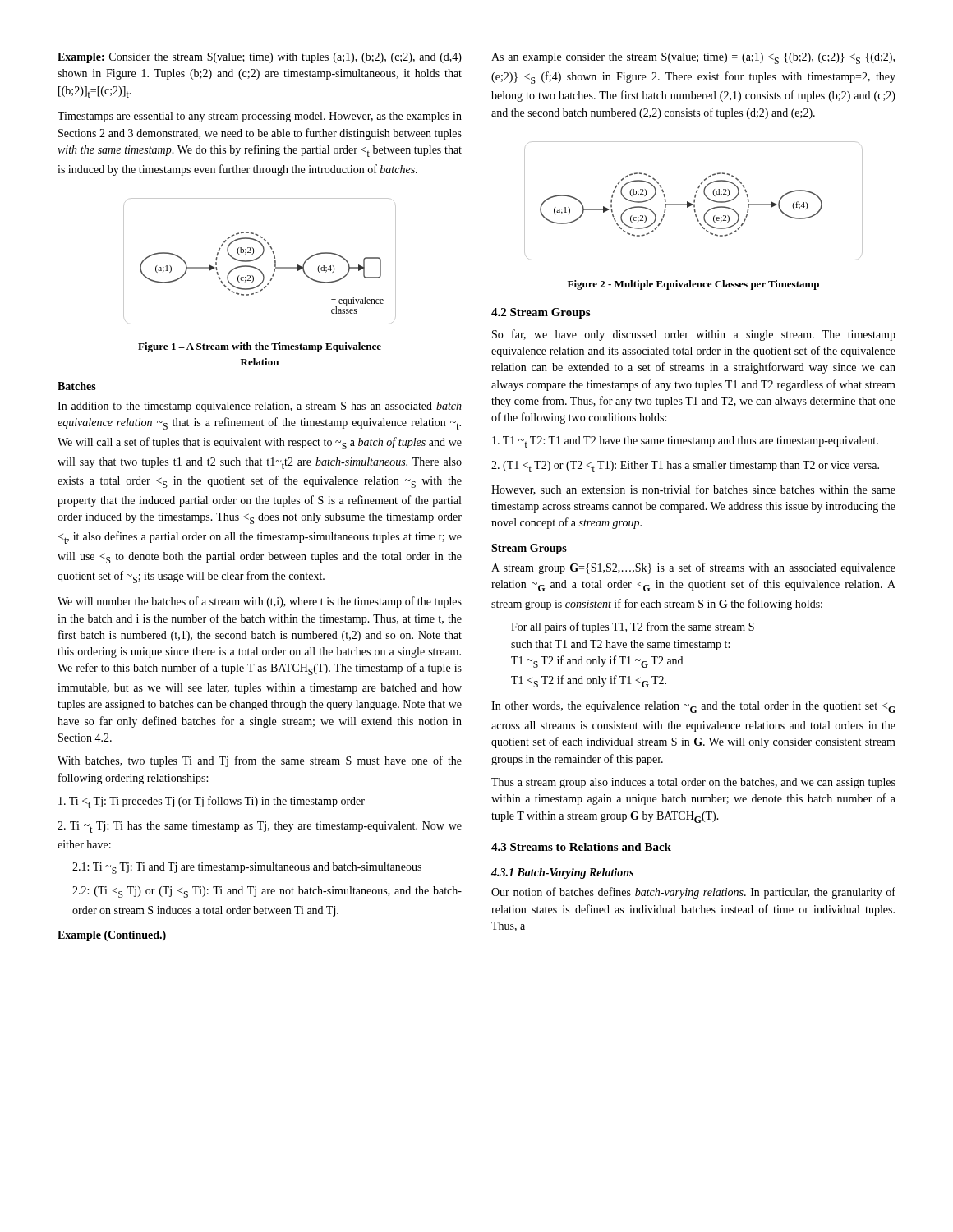The width and height of the screenshot is (953, 1232).
Task: Select the text block starting "2. Ti ~t"
Action: tap(260, 836)
